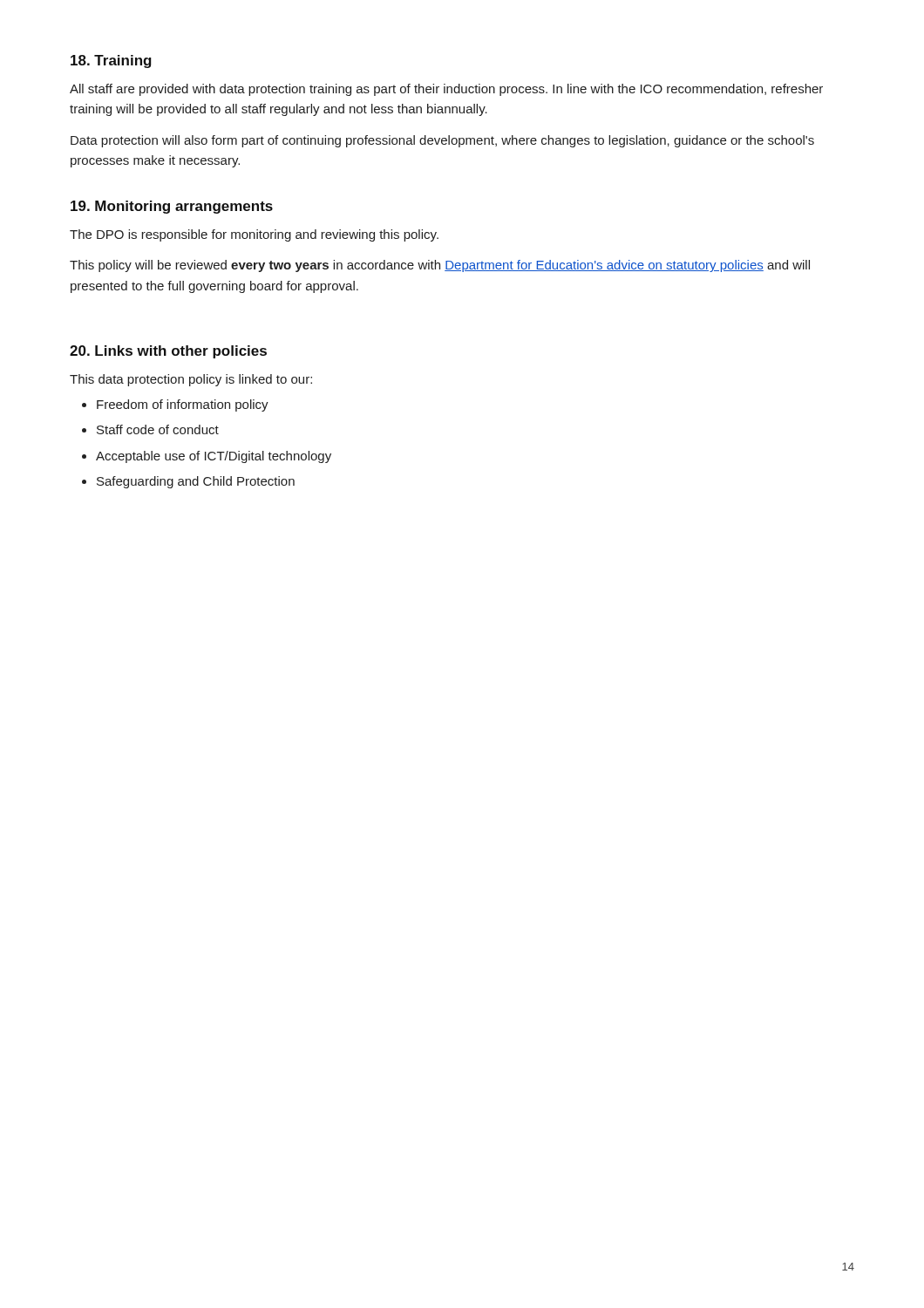924x1308 pixels.
Task: Click on the text block with the text "All staff are provided with"
Action: [446, 99]
